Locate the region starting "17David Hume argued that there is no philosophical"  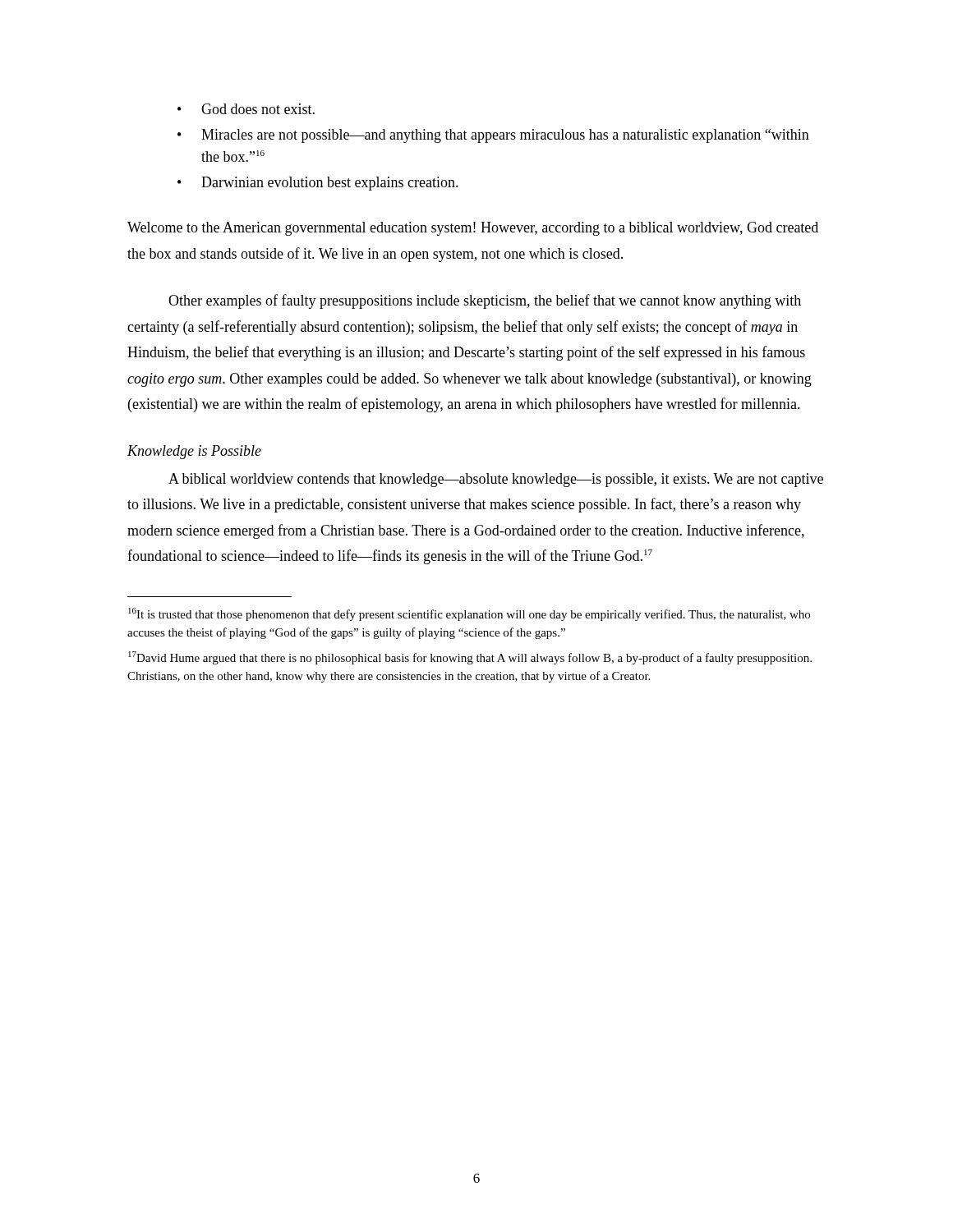point(470,665)
